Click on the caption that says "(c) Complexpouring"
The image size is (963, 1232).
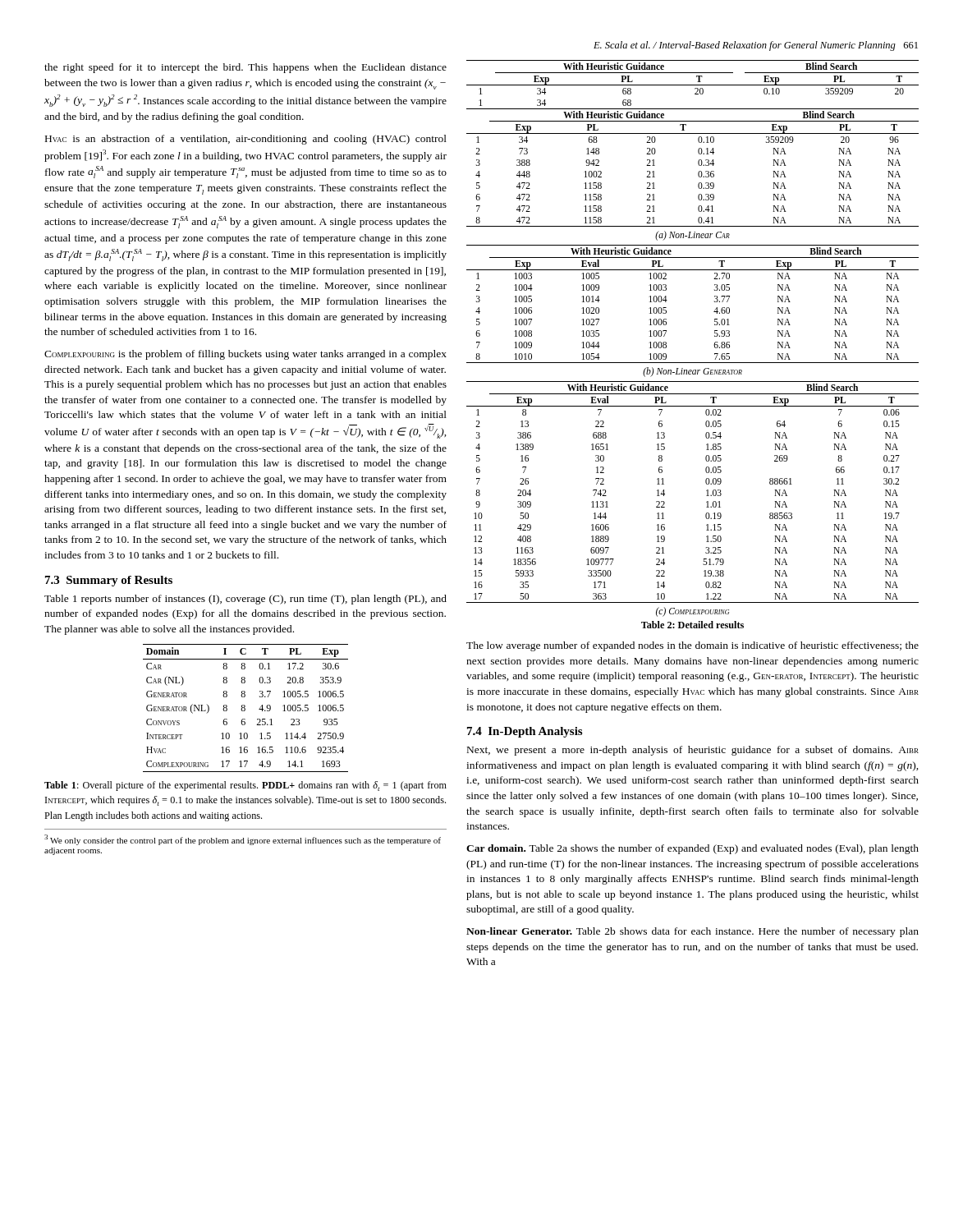pos(692,611)
